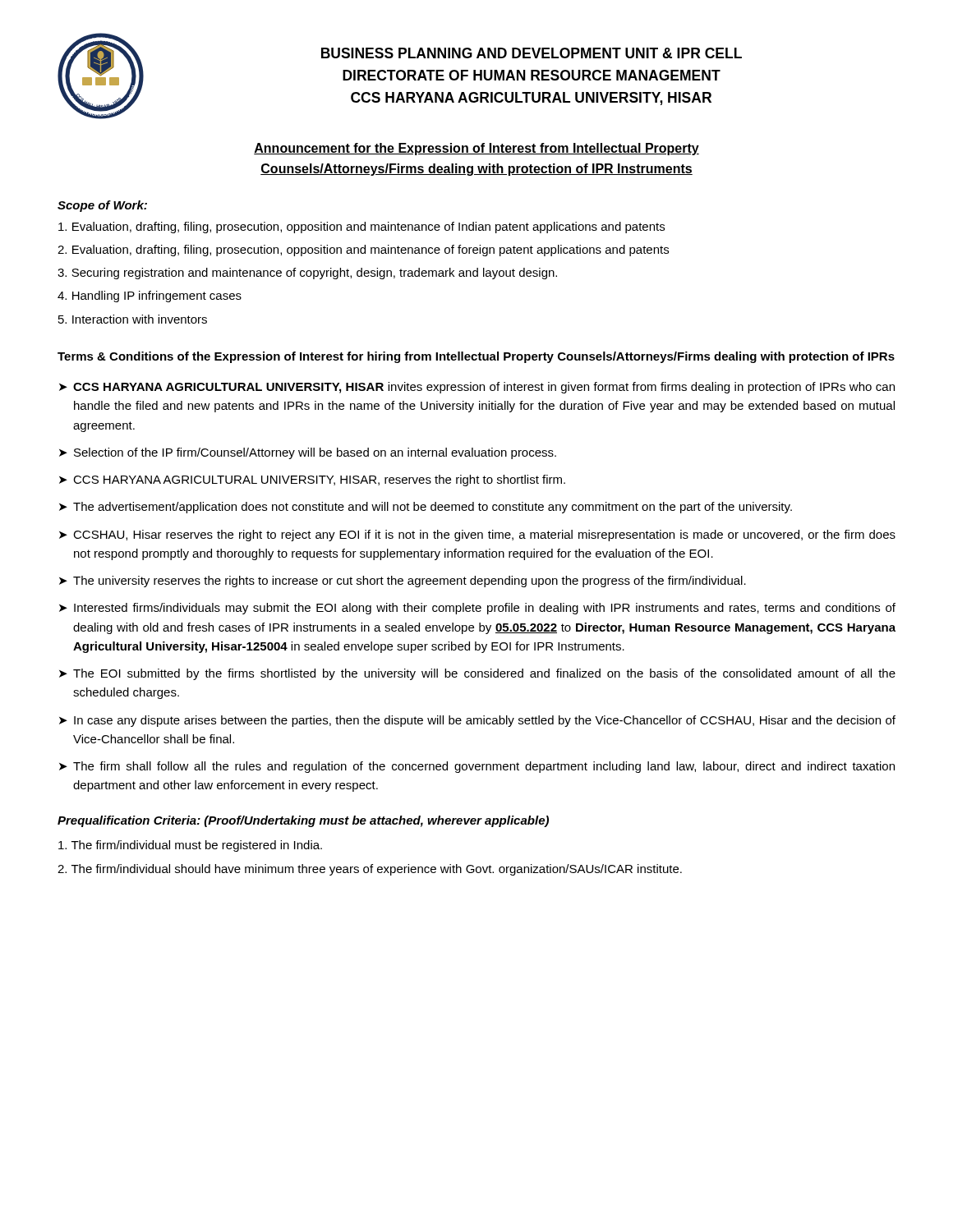Locate the block of text that opens with "➤ The firm shall"
953x1232 pixels.
[x=476, y=776]
